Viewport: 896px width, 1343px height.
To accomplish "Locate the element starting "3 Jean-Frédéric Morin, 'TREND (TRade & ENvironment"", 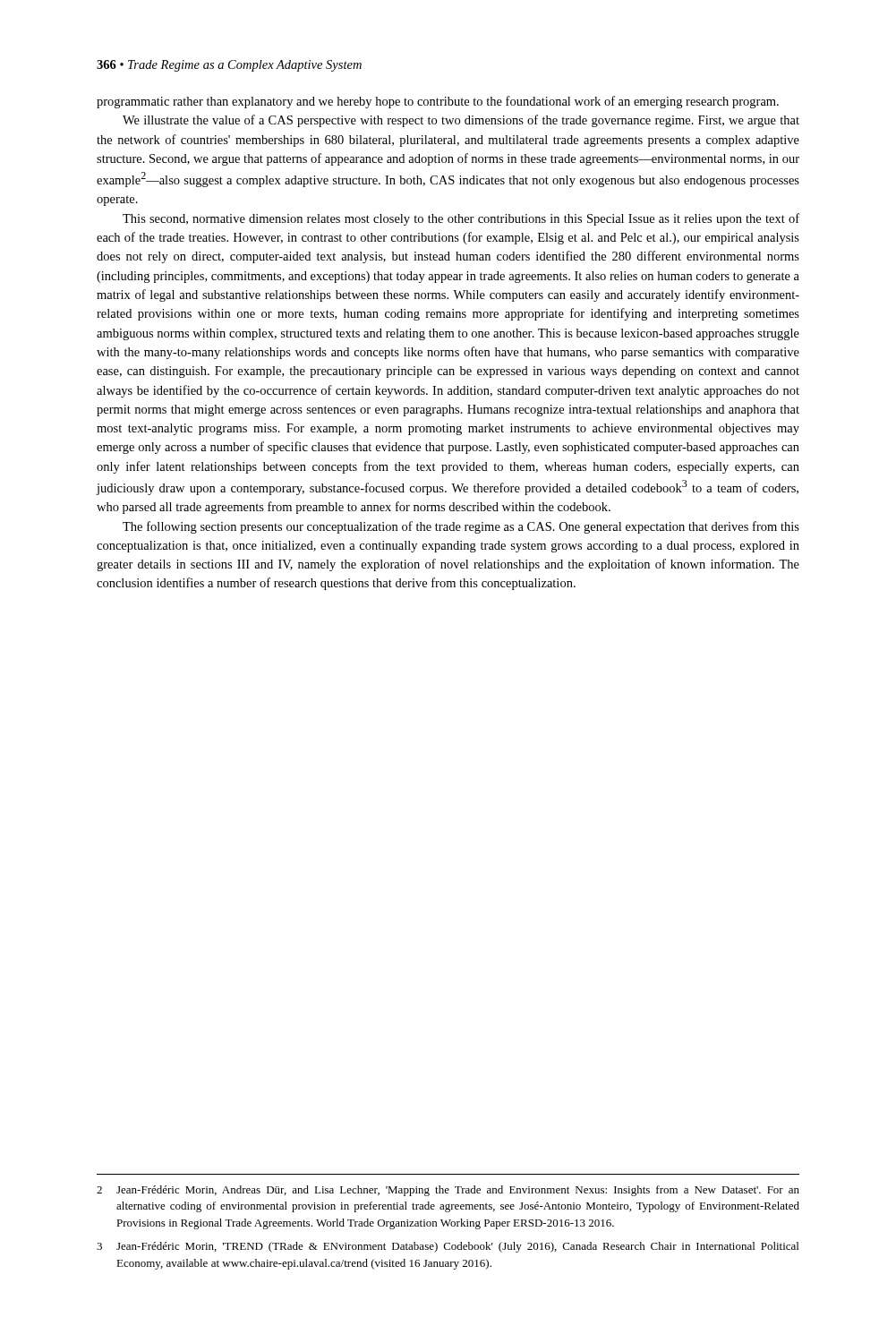I will (448, 1255).
